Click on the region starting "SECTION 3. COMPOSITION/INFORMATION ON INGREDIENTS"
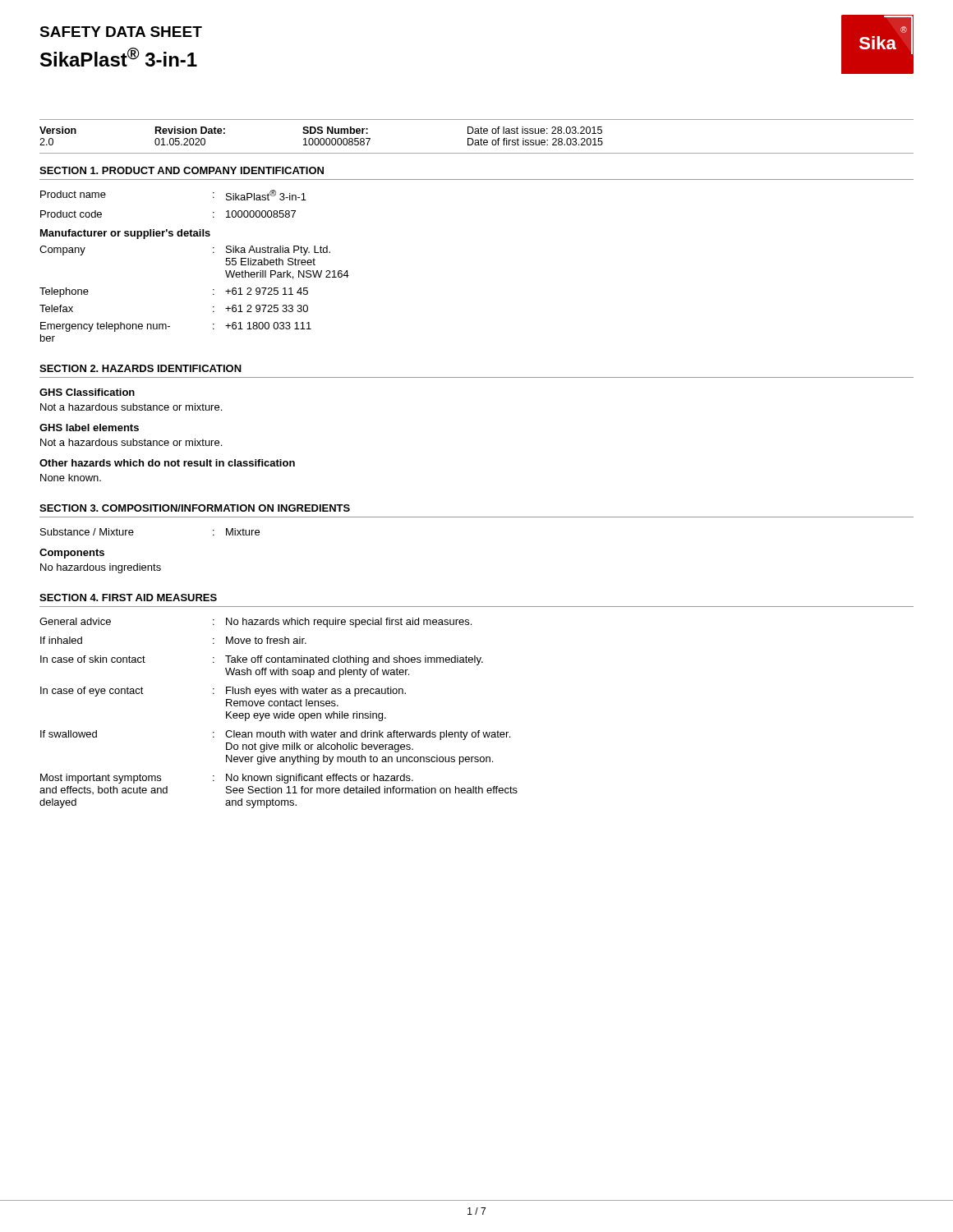Viewport: 953px width, 1232px height. [x=195, y=508]
